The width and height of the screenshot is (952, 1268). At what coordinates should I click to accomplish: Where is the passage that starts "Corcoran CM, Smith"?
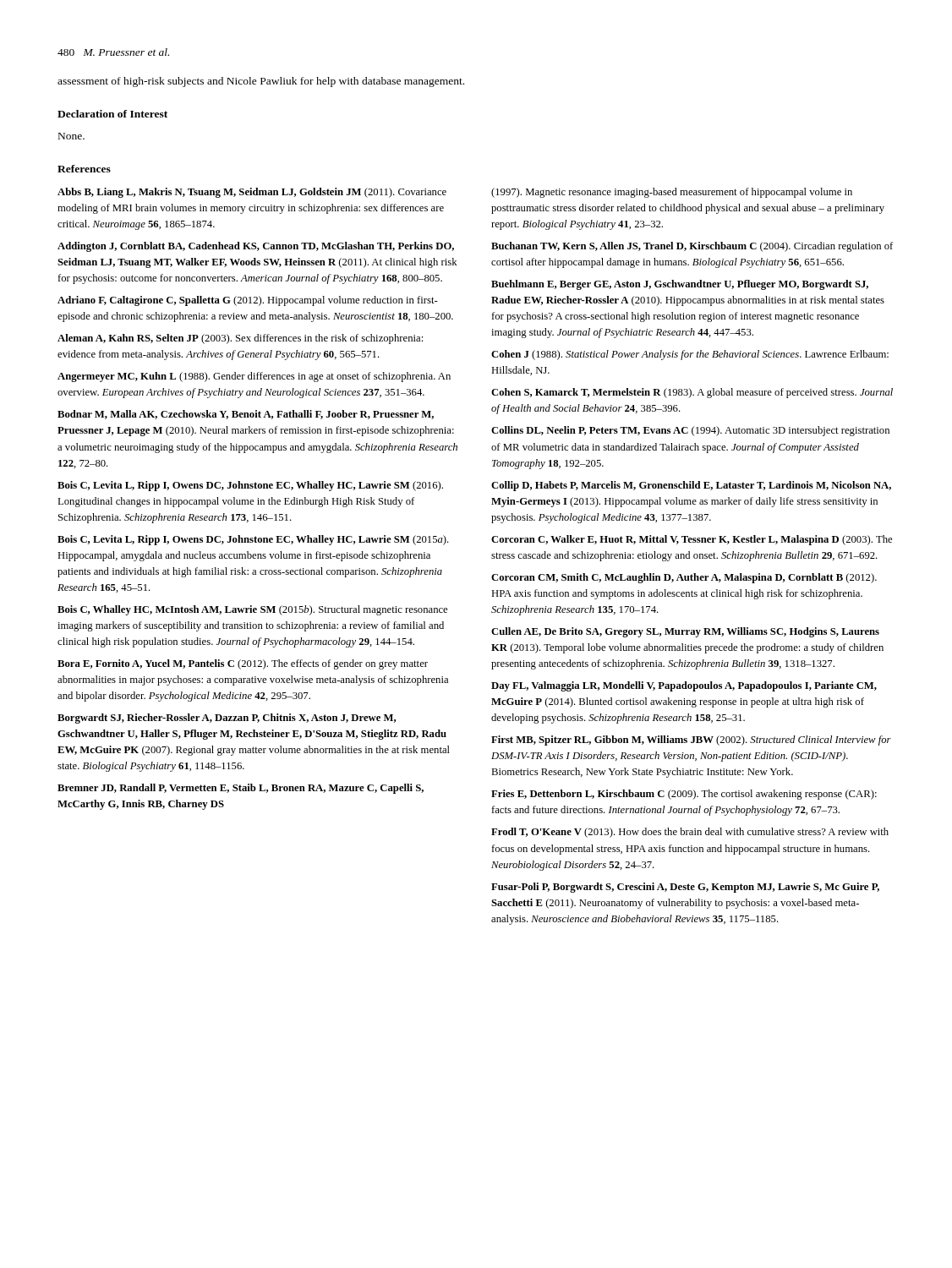click(684, 593)
